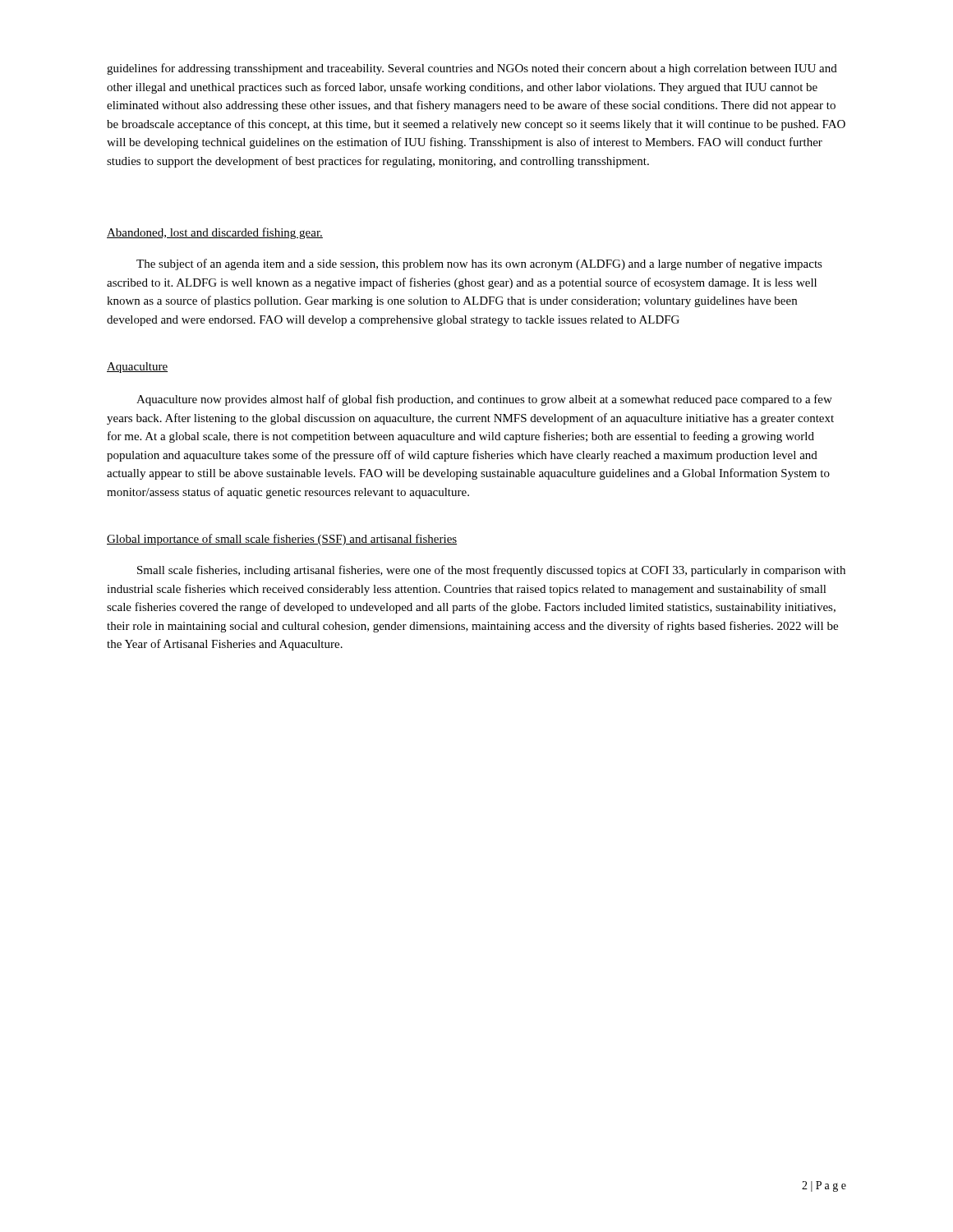The height and width of the screenshot is (1232, 953).
Task: Select the text block that says "guidelines for addressing"
Action: coord(476,114)
